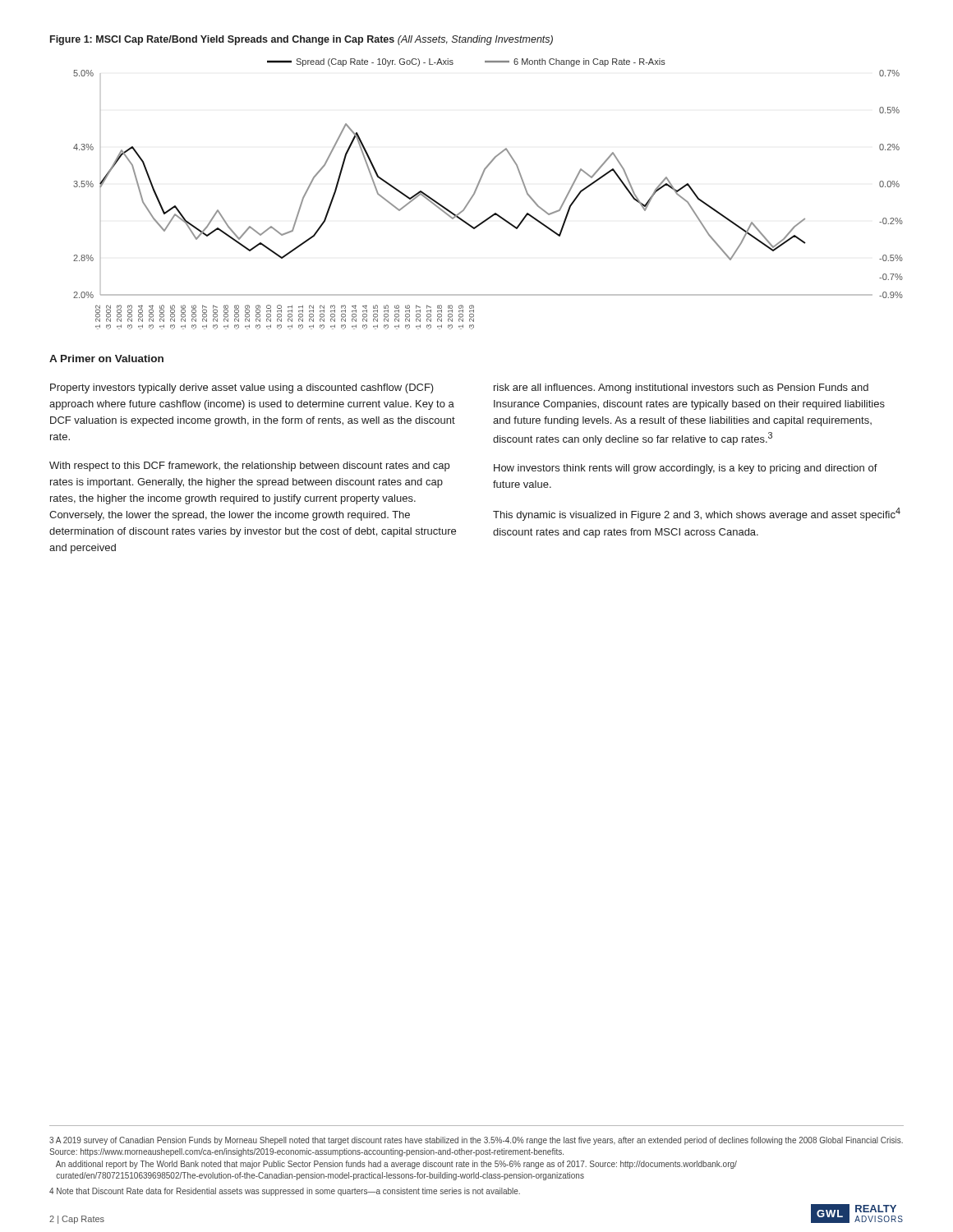
Task: Navigate to the passage starting "Property investors typically derive asset value using"
Action: 255,468
